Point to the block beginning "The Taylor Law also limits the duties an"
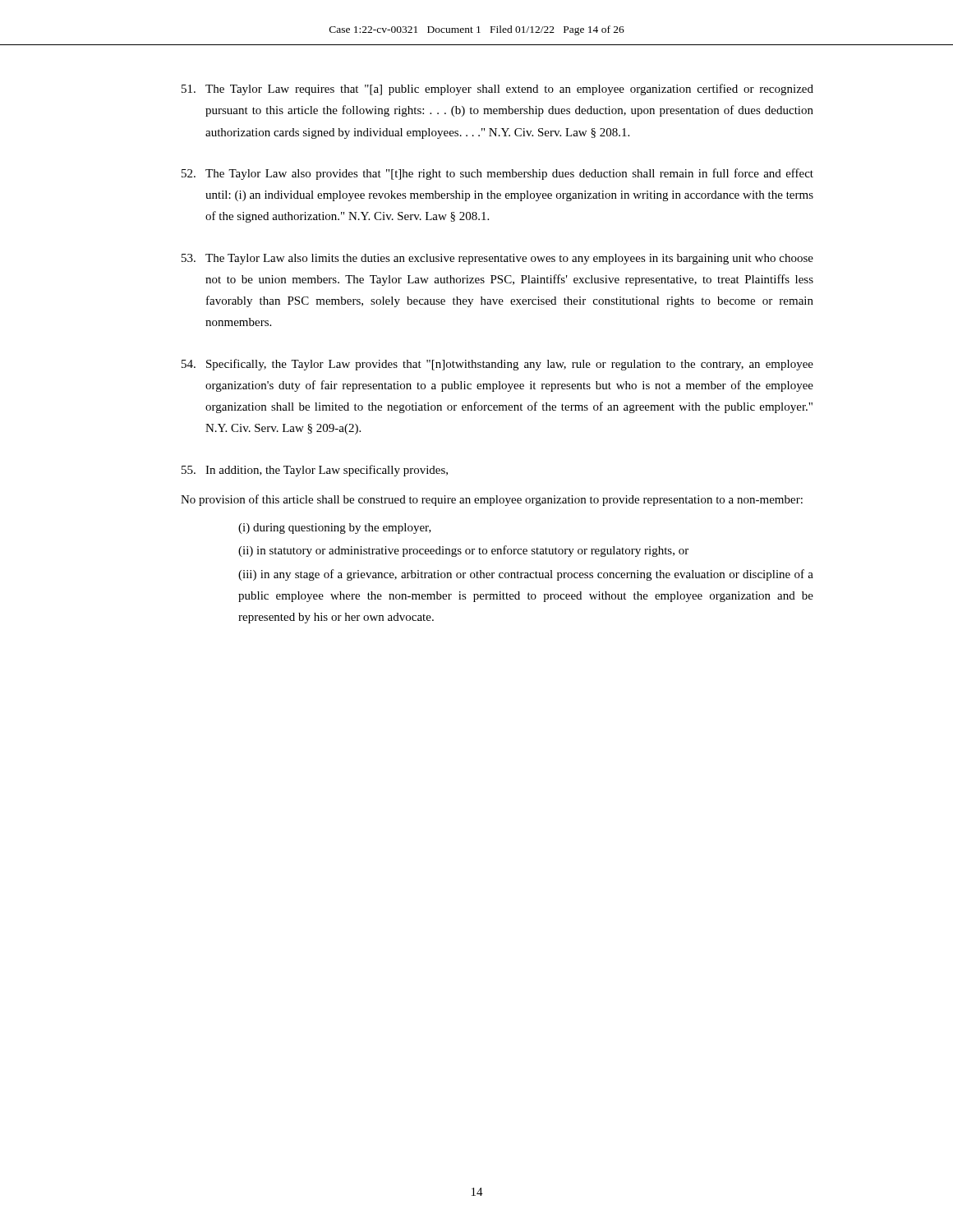 (476, 290)
